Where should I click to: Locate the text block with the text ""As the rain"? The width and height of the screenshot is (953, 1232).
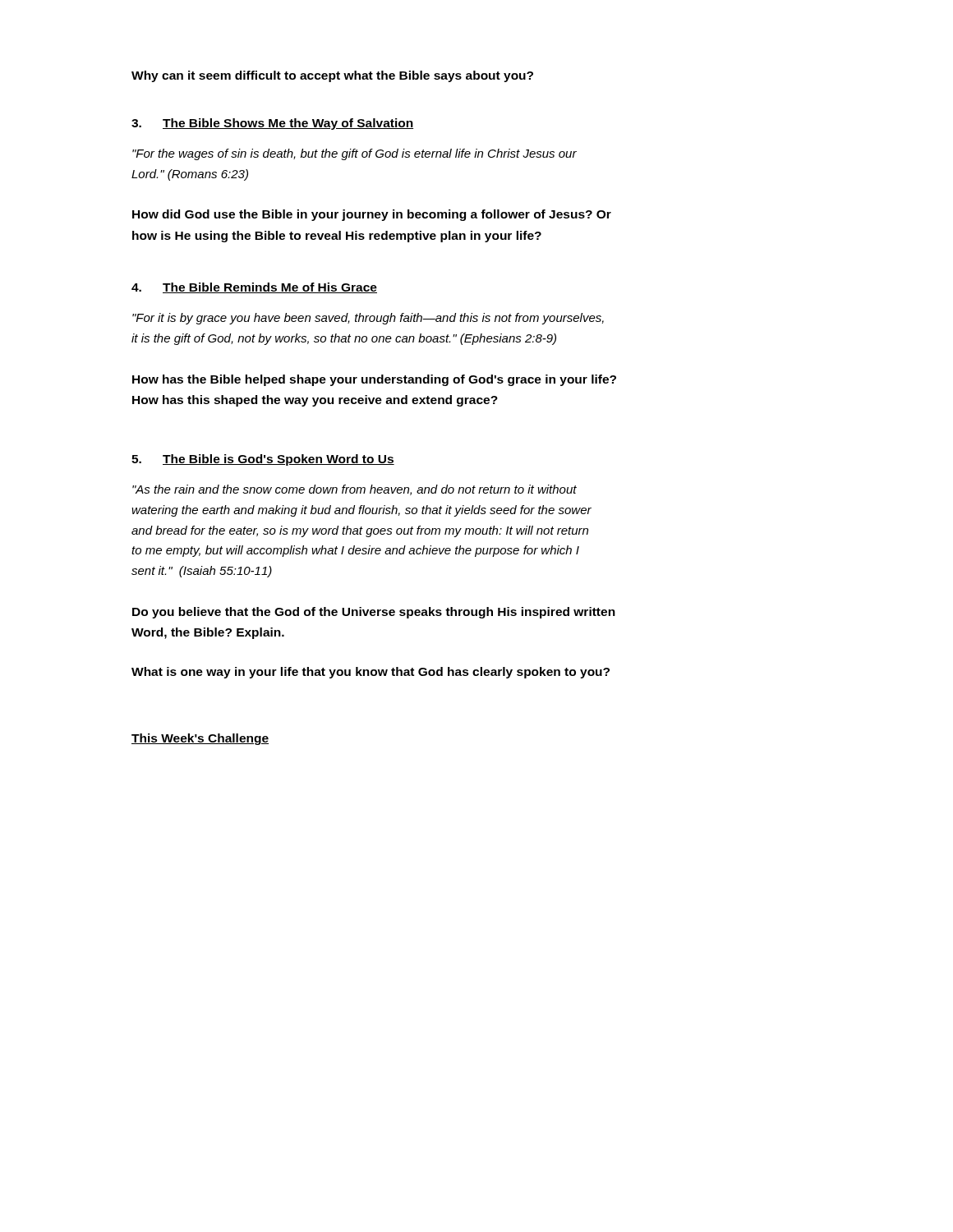pos(361,530)
